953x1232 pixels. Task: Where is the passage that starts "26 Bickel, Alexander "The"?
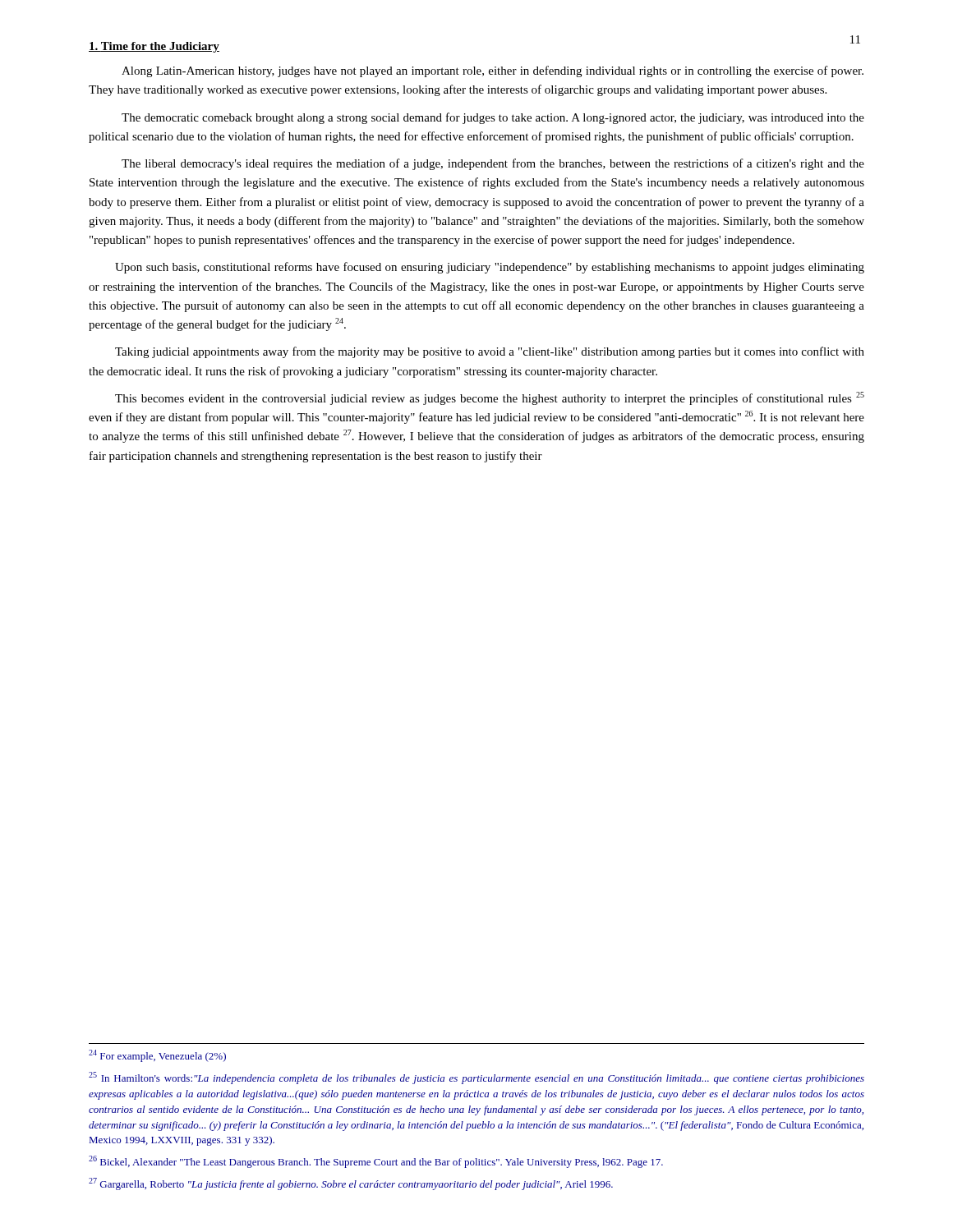pyautogui.click(x=376, y=1162)
